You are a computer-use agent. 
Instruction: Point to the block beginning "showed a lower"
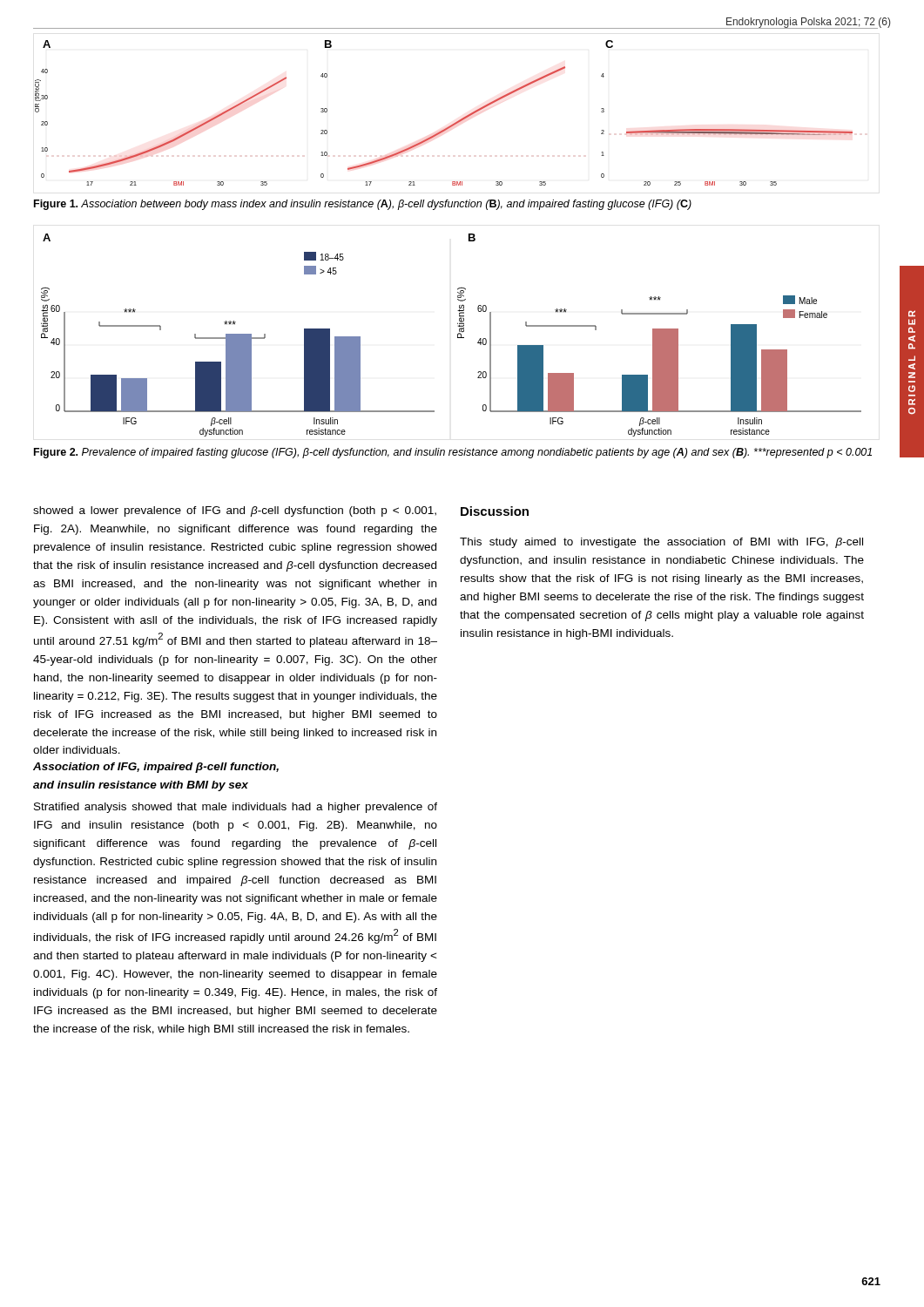[x=235, y=631]
